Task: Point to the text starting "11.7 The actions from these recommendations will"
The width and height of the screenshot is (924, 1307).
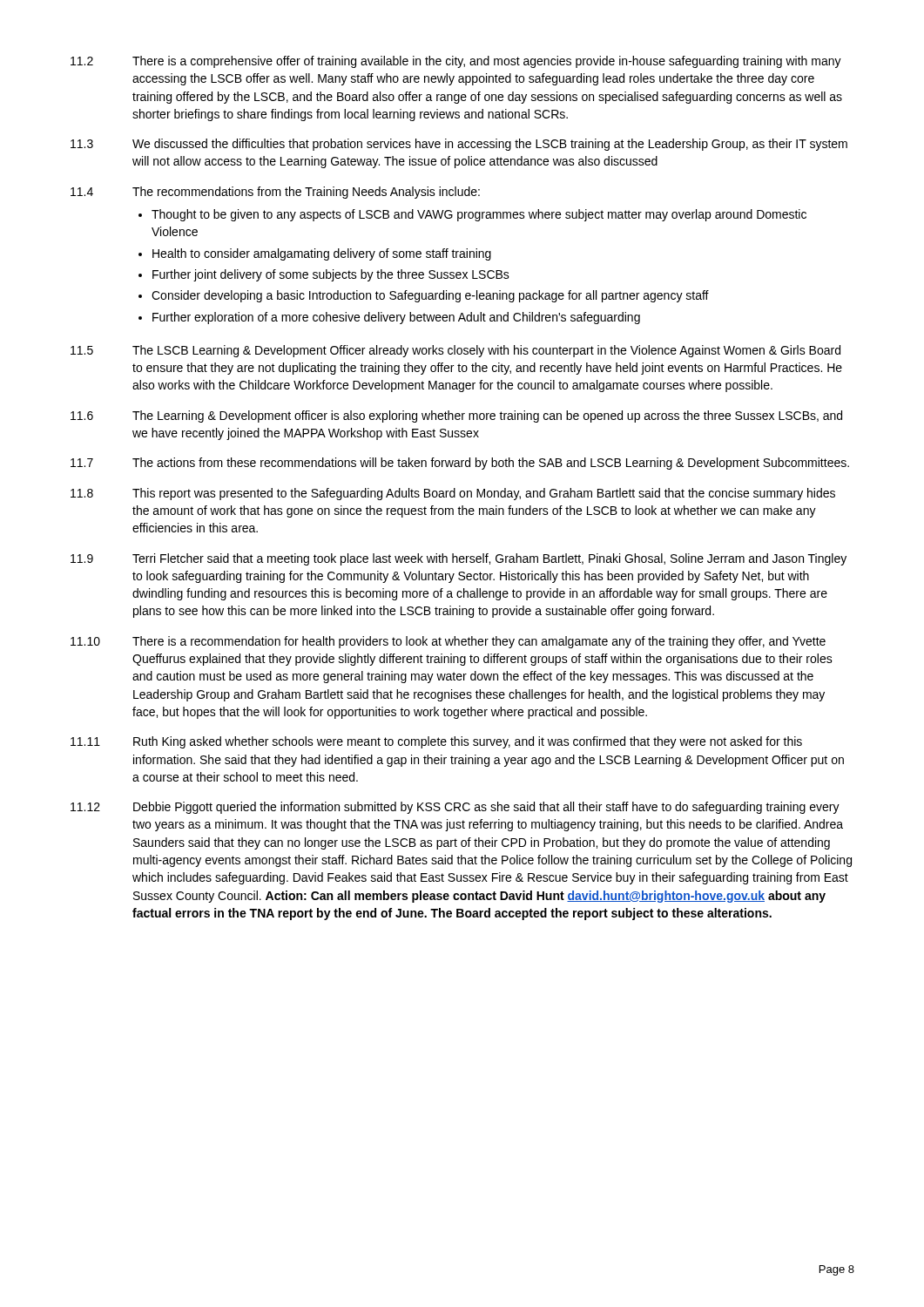Action: pos(462,463)
